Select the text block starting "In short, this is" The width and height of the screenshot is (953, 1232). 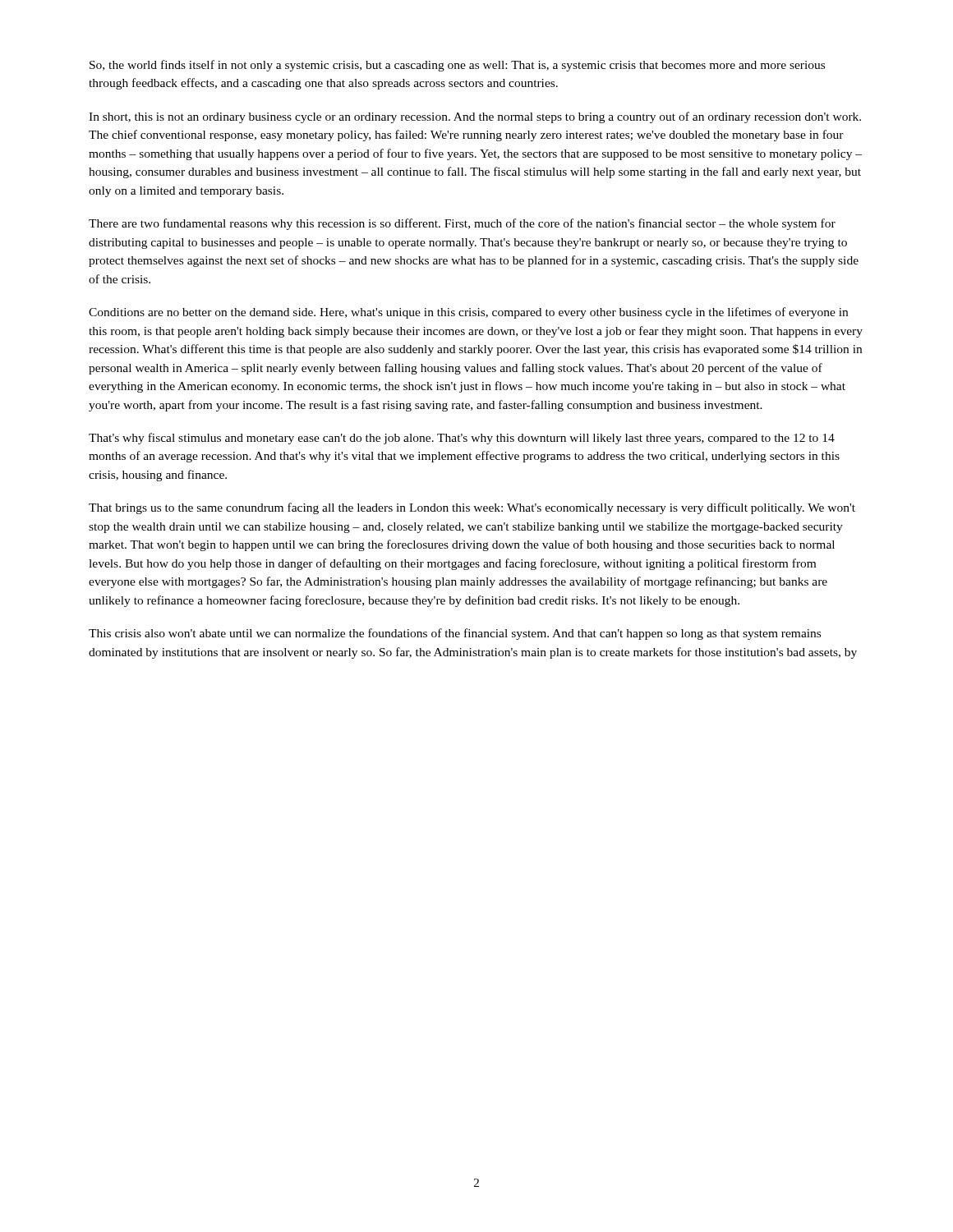[475, 153]
